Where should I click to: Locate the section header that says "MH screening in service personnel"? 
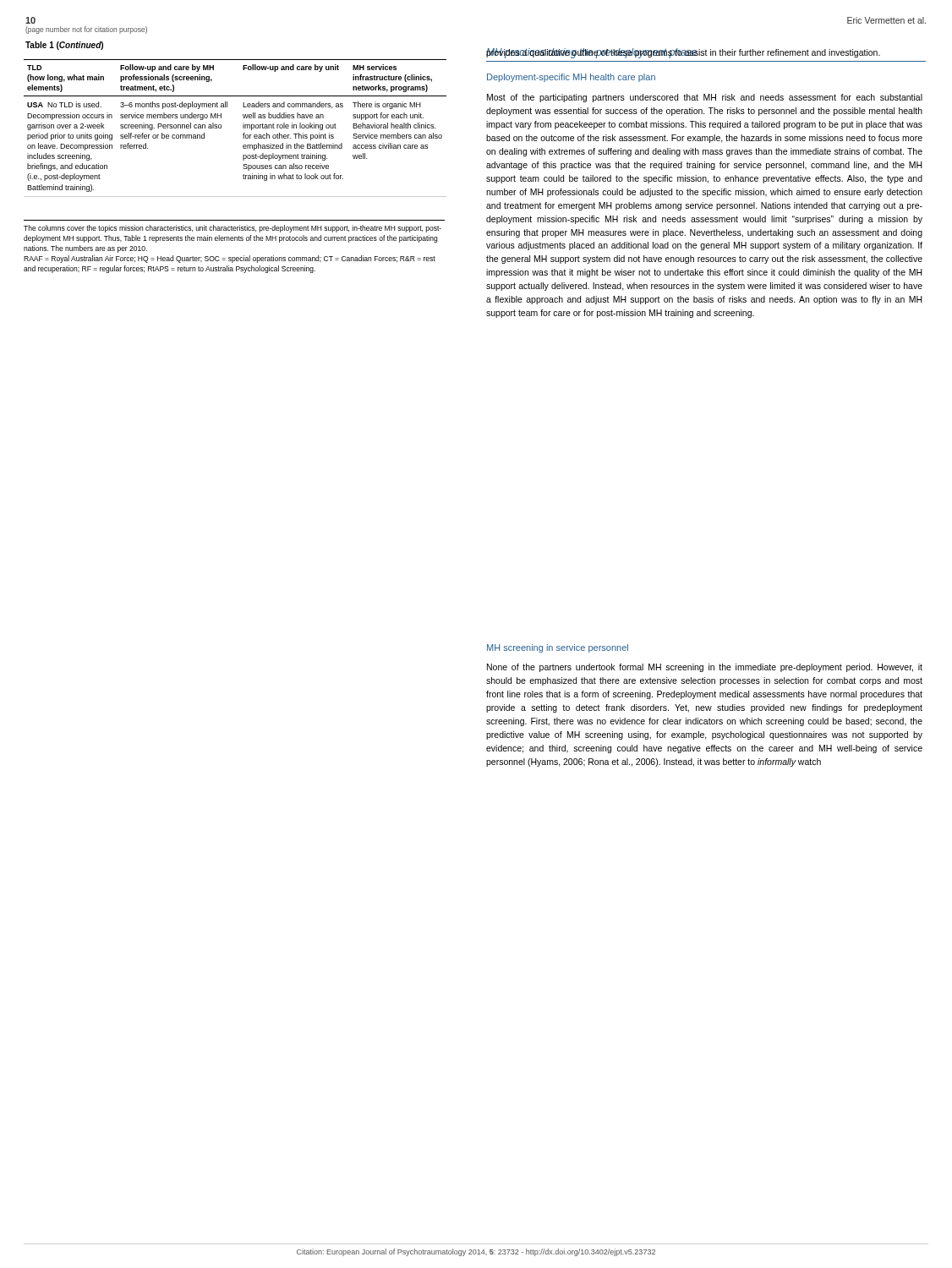pos(557,648)
